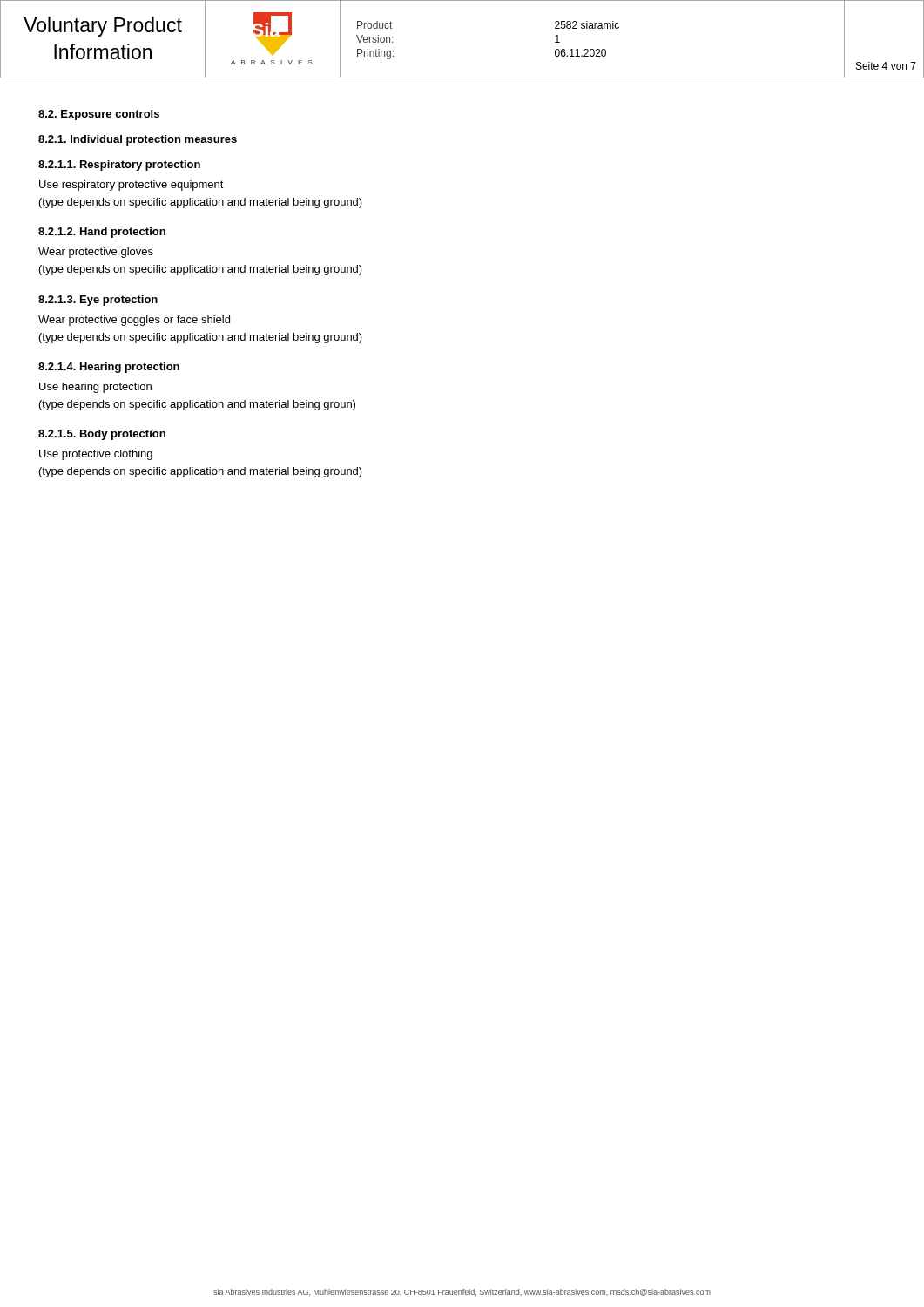This screenshot has width=924, height=1307.
Task: Find the text starting "8.2. Exposure controls"
Action: coord(99,114)
